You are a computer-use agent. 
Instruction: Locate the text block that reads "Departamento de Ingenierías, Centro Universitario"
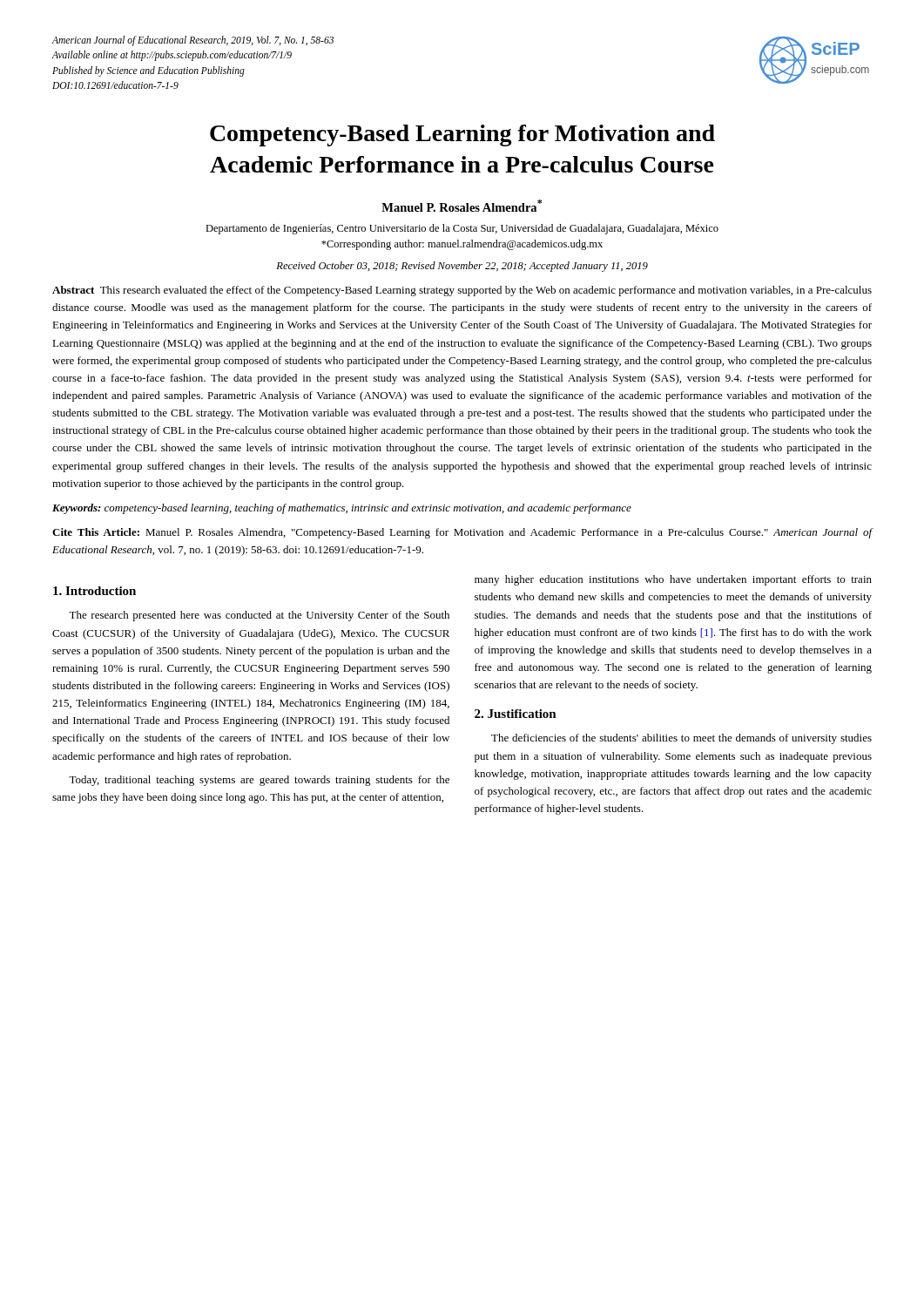(462, 236)
